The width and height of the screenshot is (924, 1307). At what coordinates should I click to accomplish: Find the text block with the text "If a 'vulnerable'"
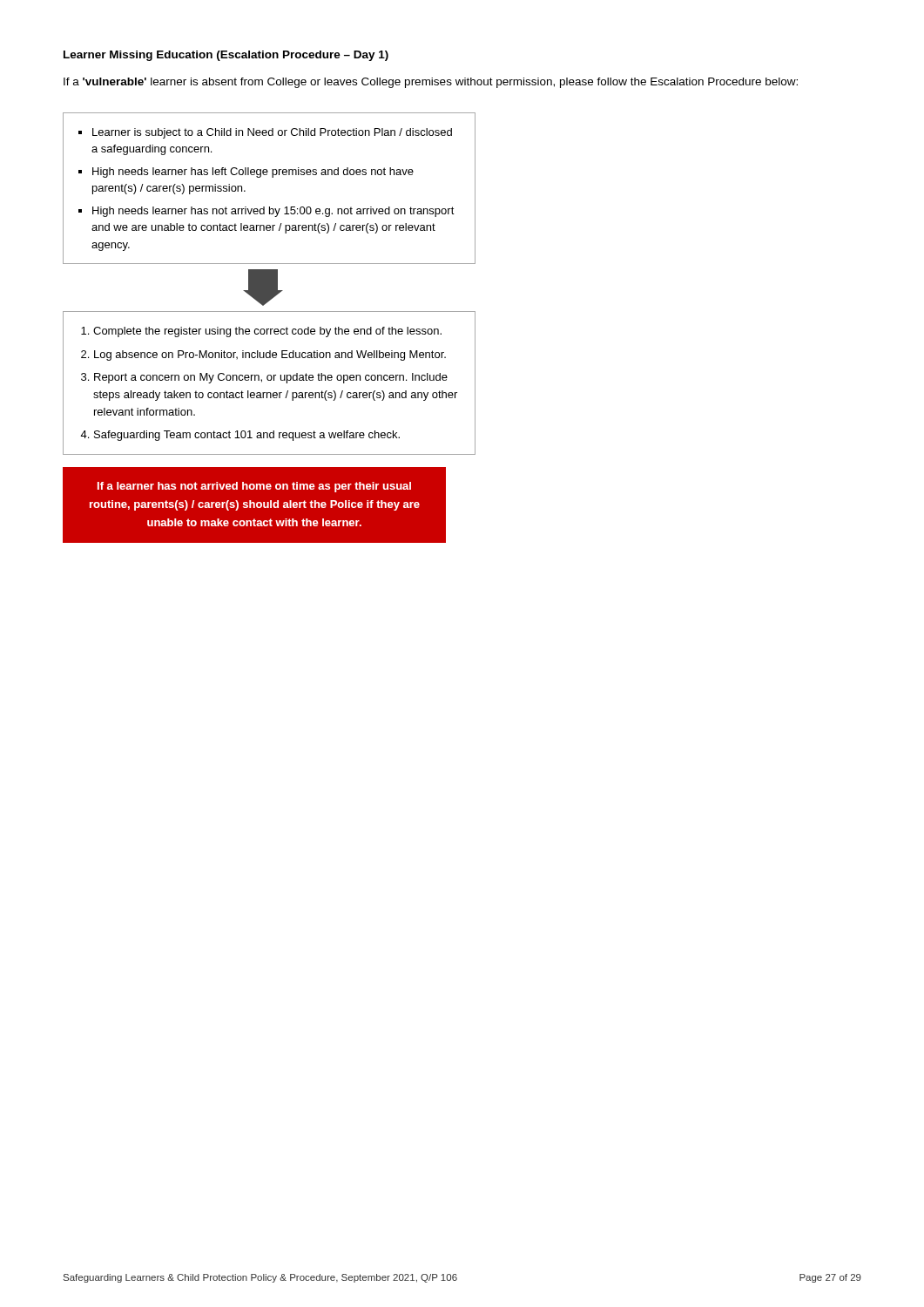point(431,81)
